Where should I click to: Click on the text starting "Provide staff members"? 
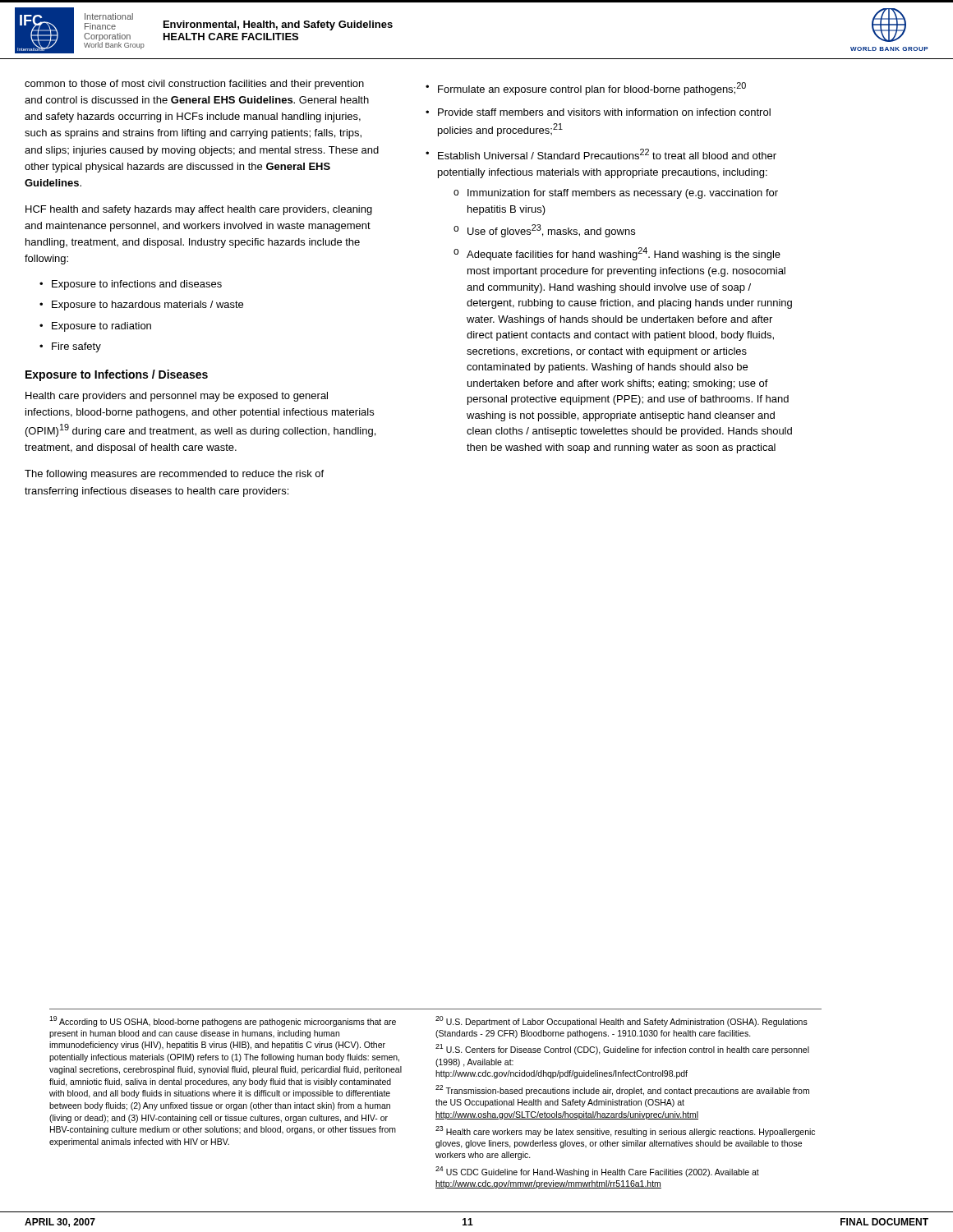604,121
